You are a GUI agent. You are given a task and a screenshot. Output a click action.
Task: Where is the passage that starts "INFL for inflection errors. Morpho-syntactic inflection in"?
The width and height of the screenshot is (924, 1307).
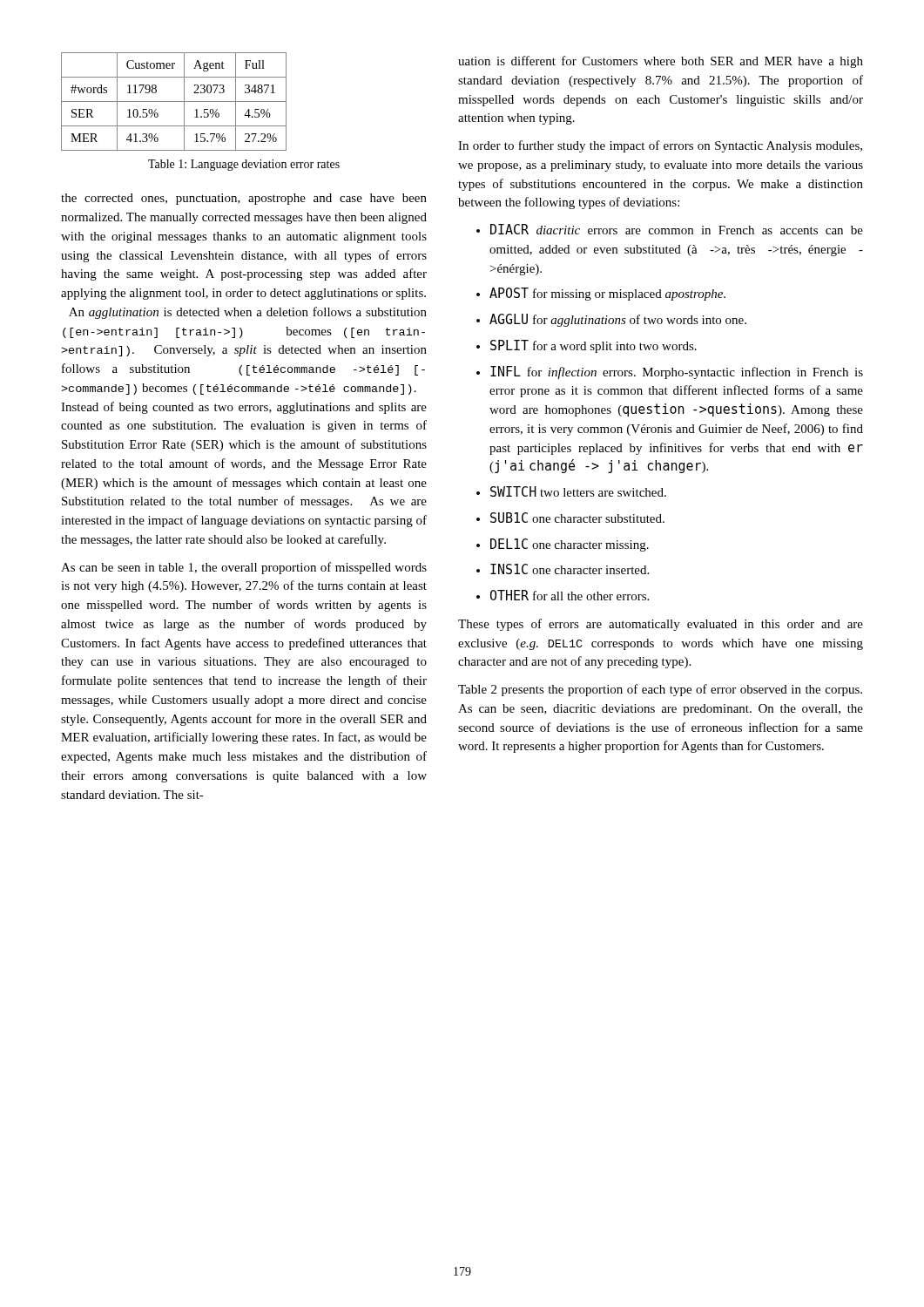pyautogui.click(x=676, y=419)
